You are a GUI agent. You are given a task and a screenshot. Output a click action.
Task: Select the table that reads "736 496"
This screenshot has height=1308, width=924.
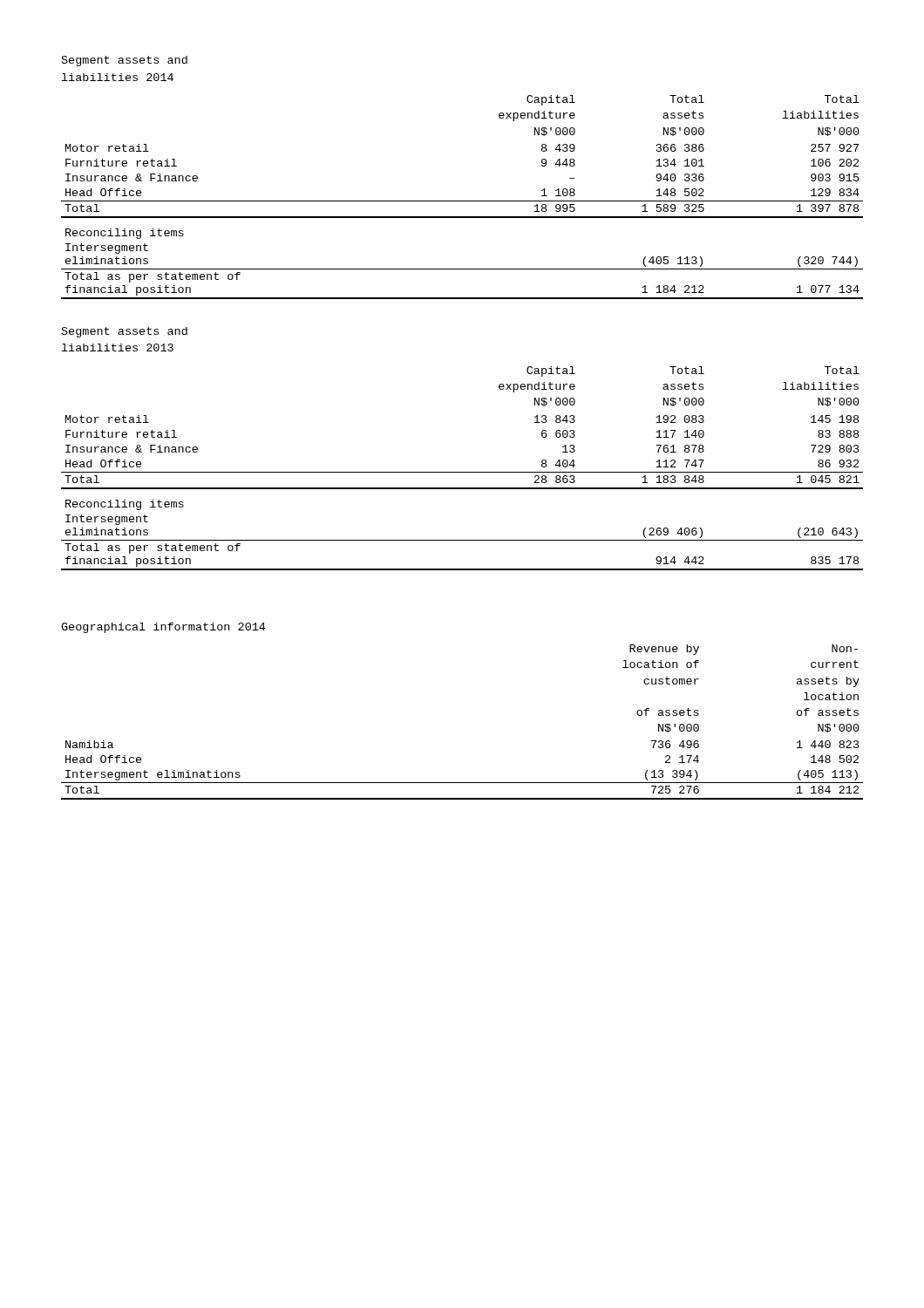point(462,721)
